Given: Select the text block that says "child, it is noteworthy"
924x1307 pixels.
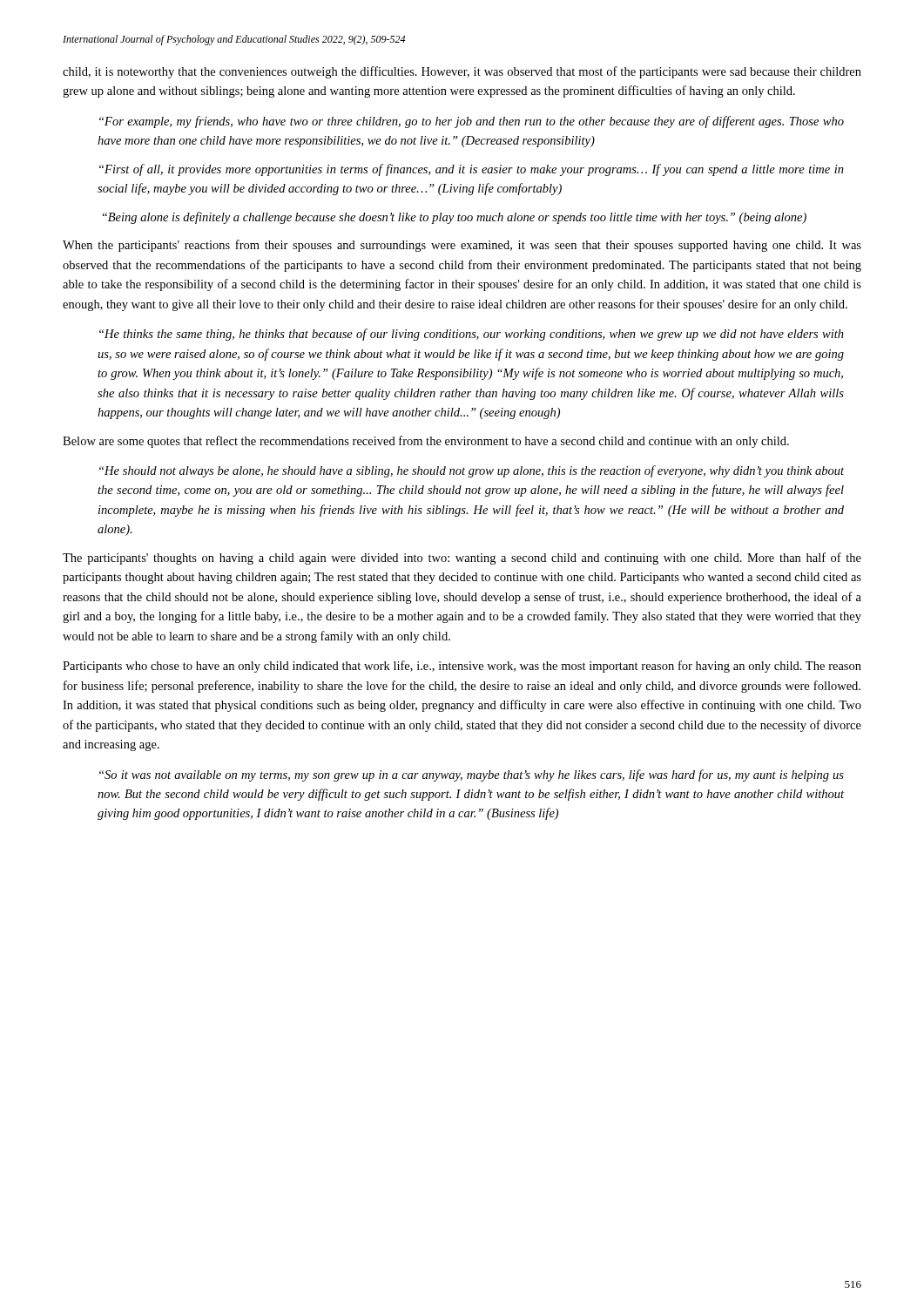Looking at the screenshot, I should 462,81.
